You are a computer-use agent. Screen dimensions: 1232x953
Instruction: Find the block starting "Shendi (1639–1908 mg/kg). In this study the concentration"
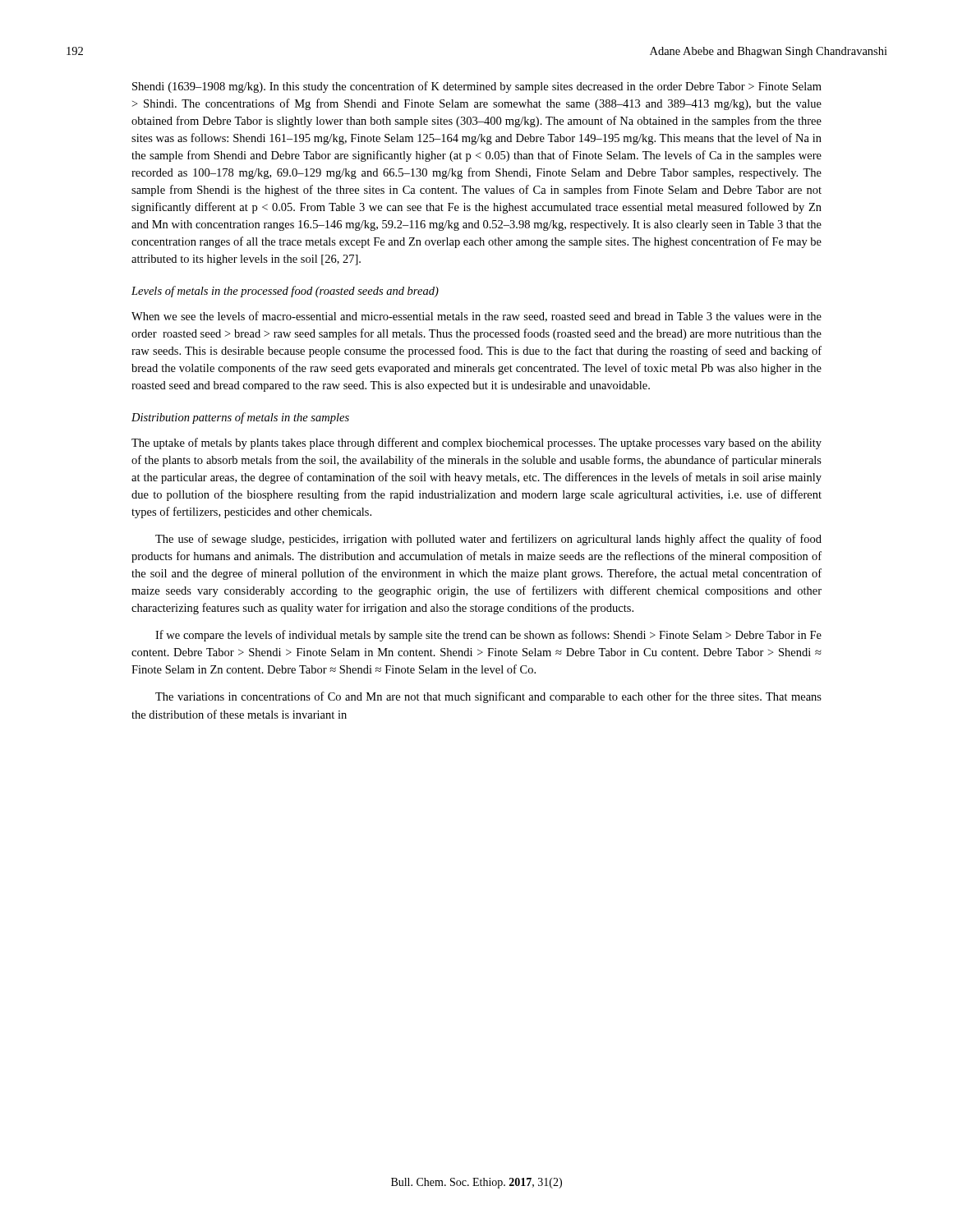click(476, 173)
